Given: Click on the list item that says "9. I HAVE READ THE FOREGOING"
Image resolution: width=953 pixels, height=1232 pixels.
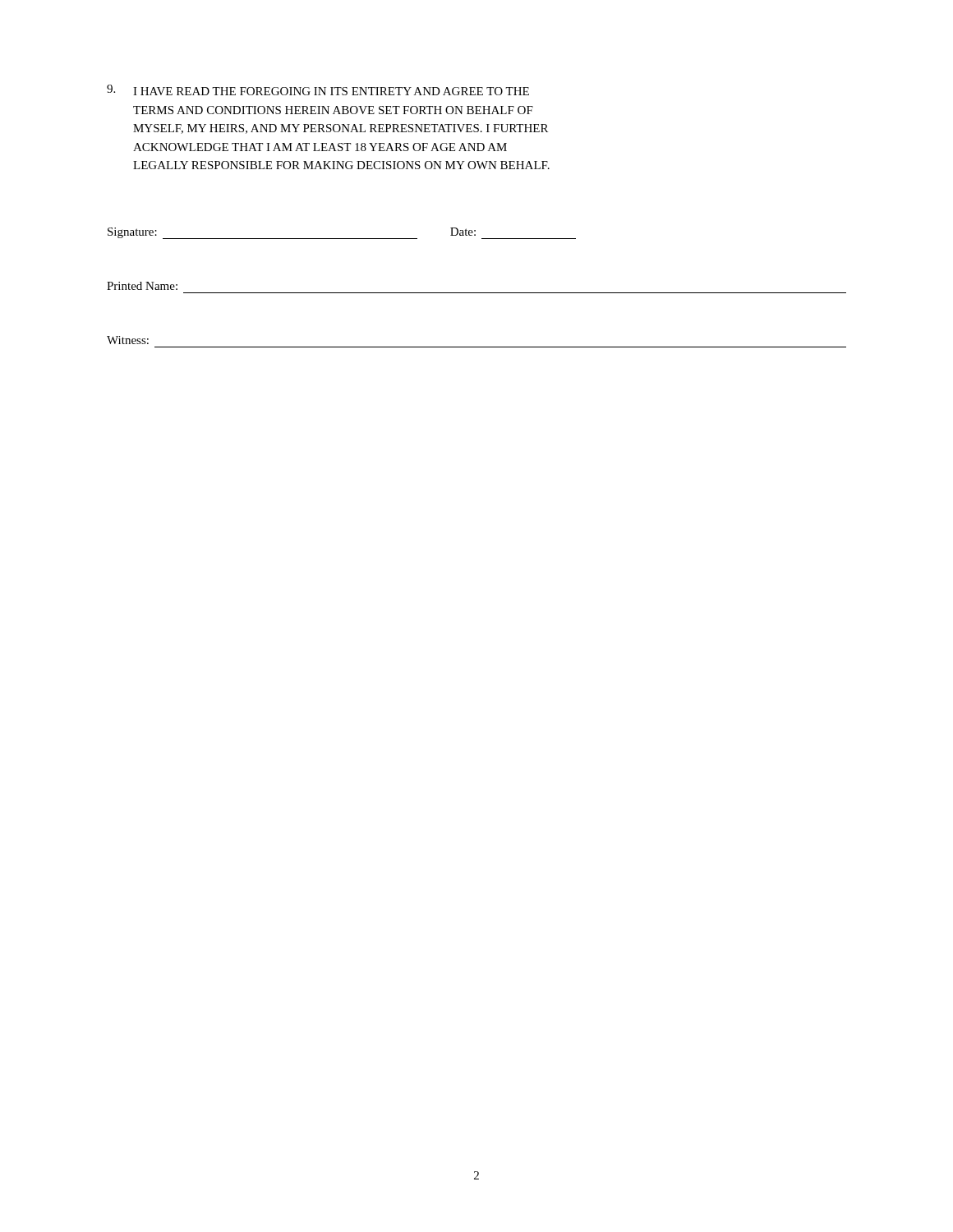Looking at the screenshot, I should pos(328,128).
